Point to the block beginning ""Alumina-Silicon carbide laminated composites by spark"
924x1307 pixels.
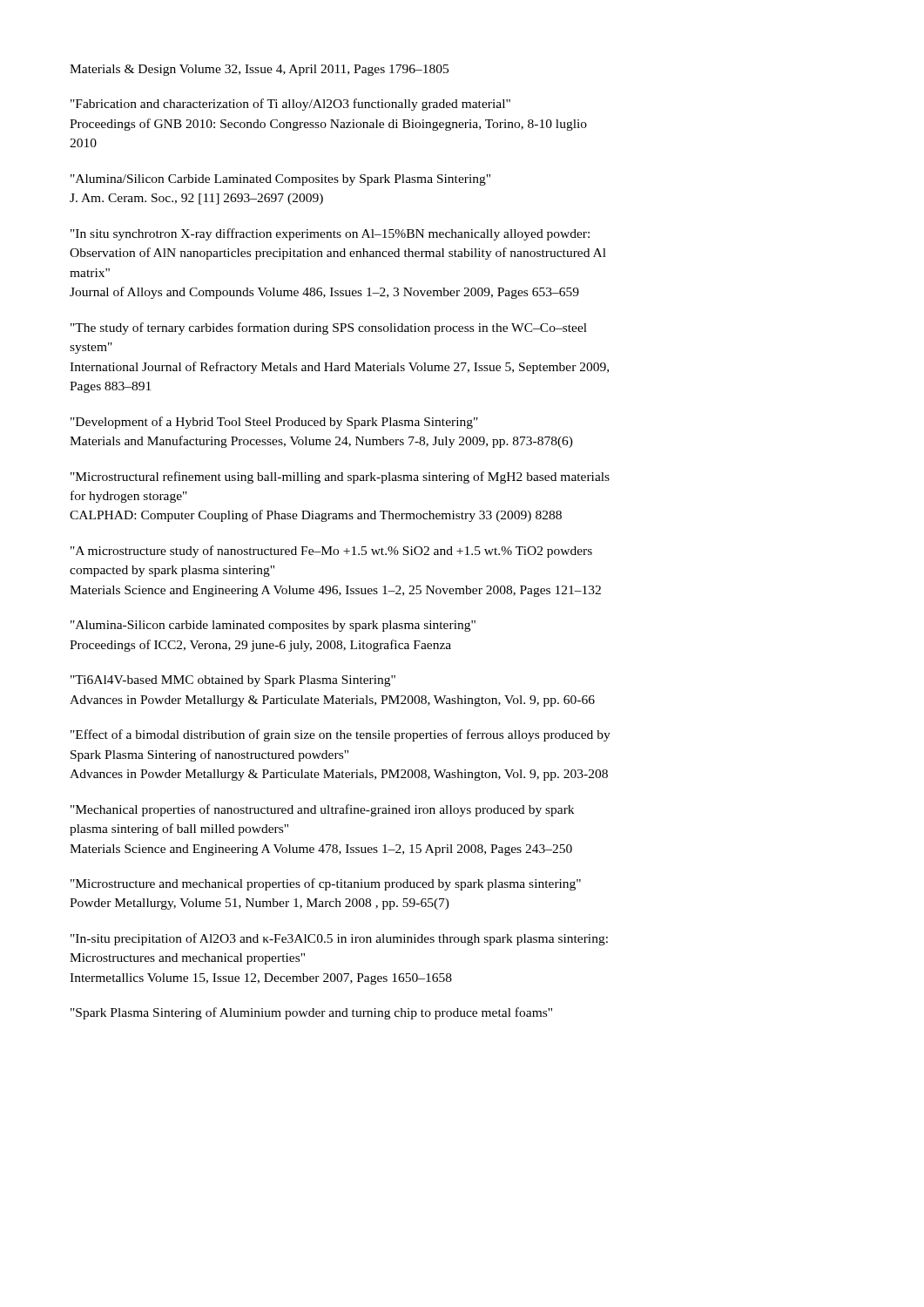coord(462,635)
